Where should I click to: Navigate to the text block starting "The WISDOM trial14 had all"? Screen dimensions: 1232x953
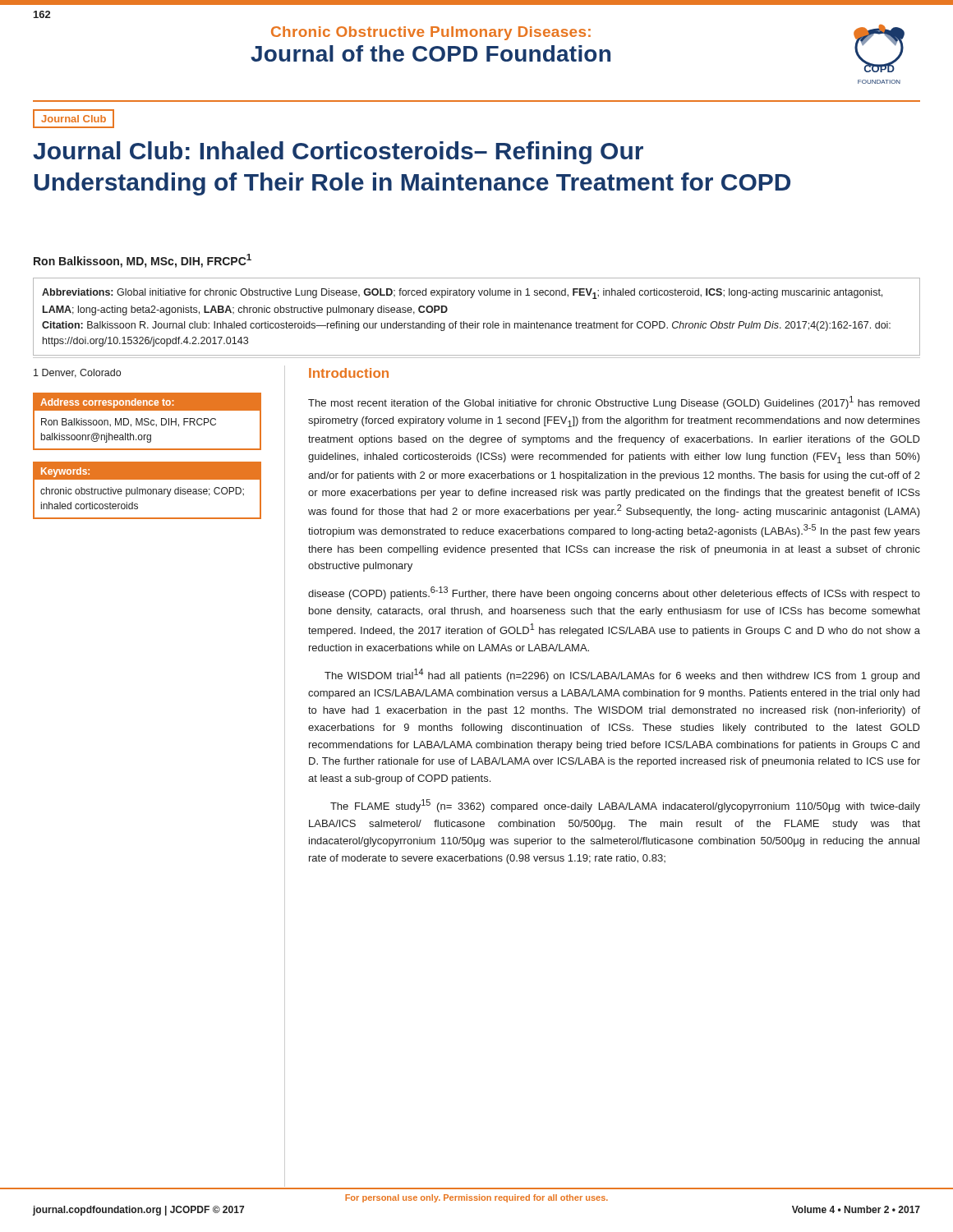[x=614, y=726]
